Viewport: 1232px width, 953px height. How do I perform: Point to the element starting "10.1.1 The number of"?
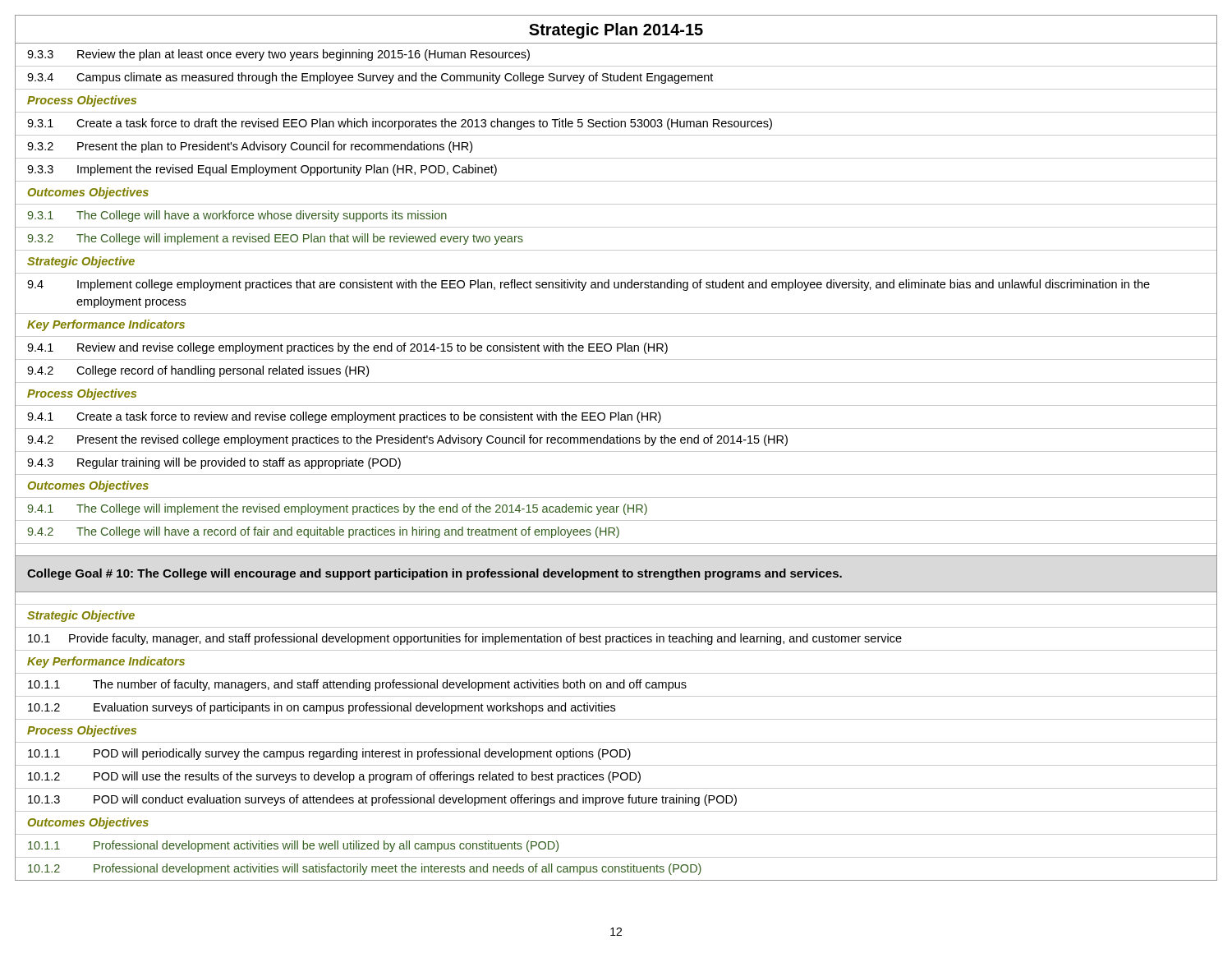pos(357,685)
